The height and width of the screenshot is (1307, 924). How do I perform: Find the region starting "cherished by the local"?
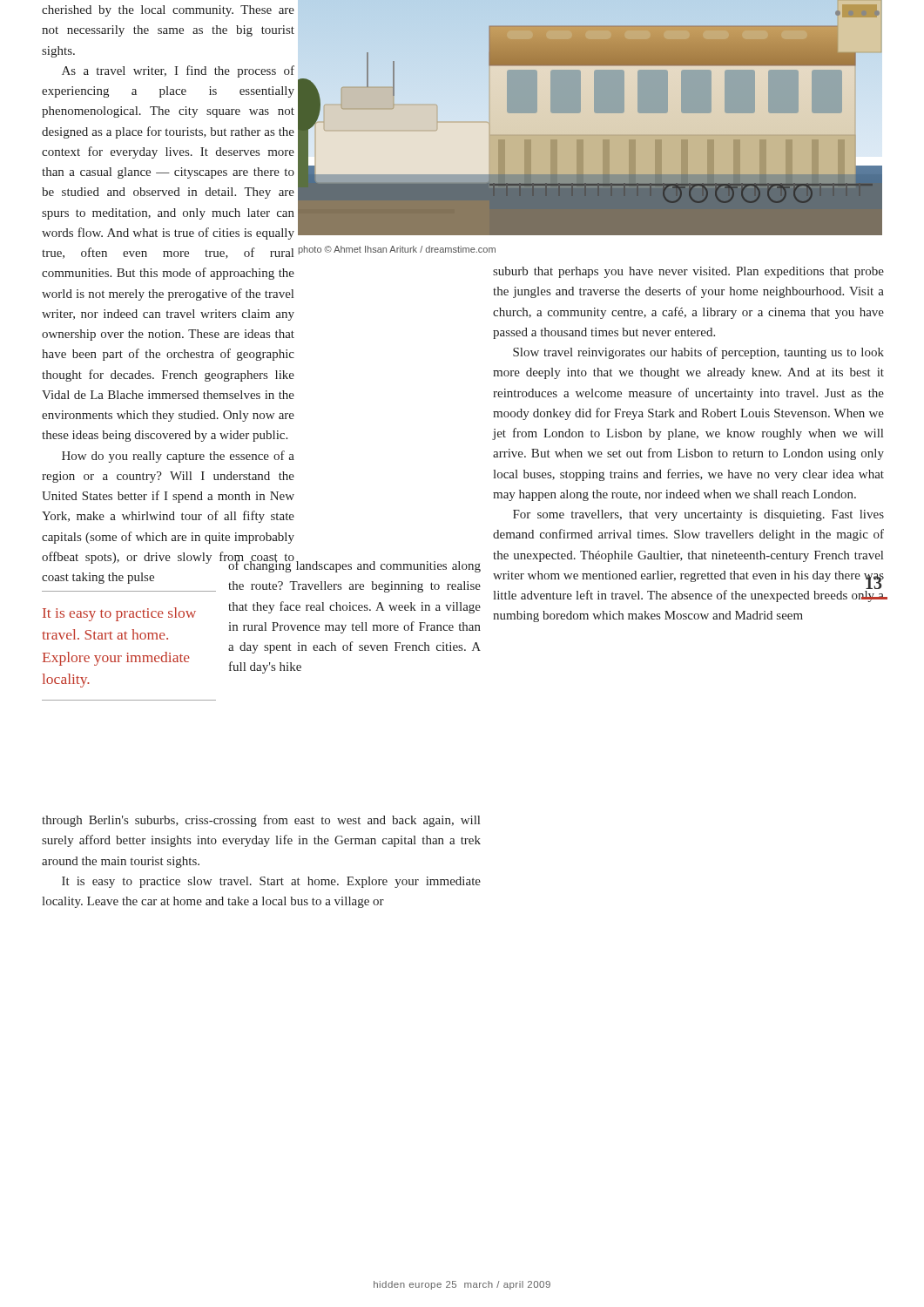168,294
